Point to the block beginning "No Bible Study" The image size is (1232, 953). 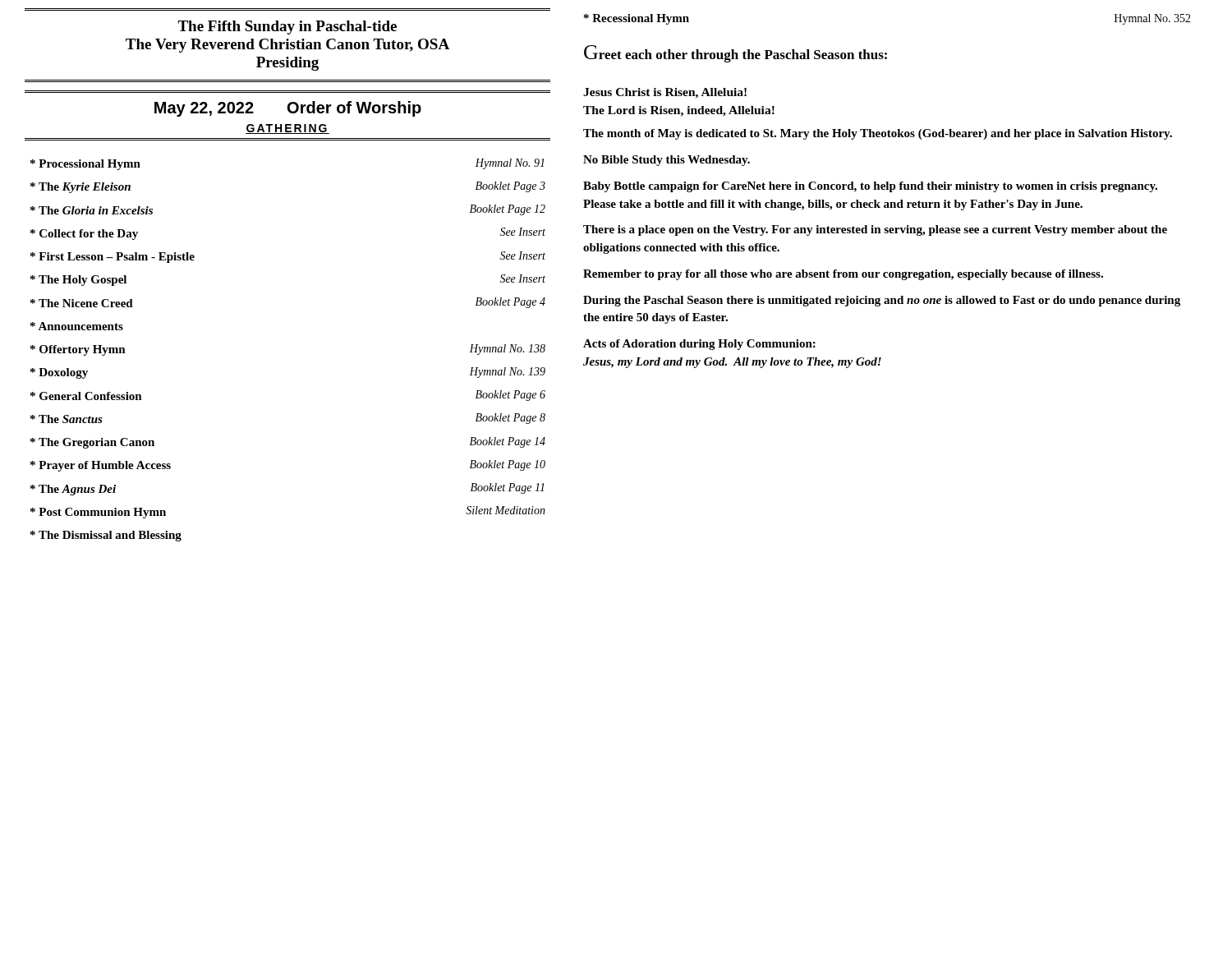tap(667, 161)
